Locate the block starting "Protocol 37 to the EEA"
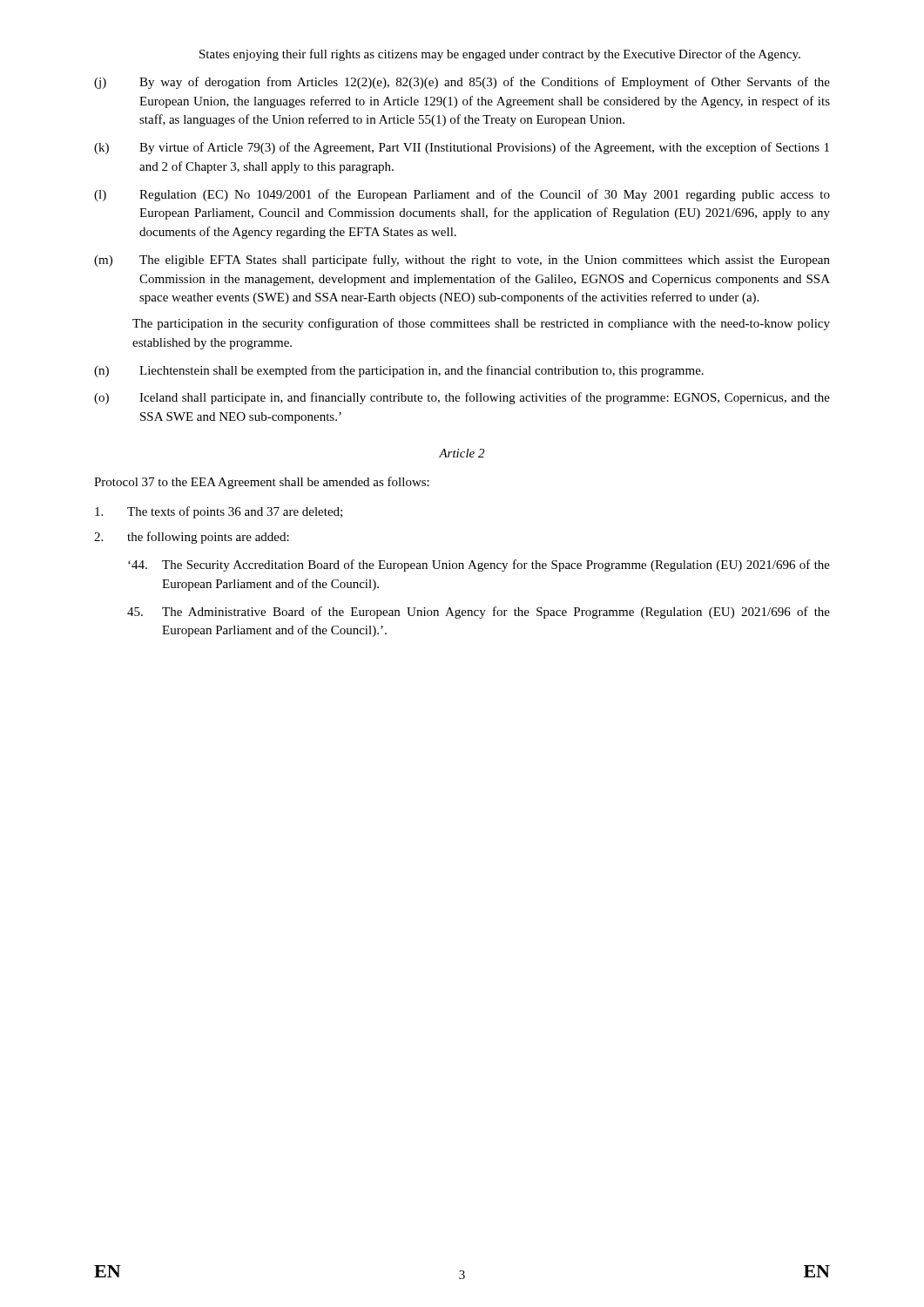Viewport: 924px width, 1307px height. (x=262, y=482)
